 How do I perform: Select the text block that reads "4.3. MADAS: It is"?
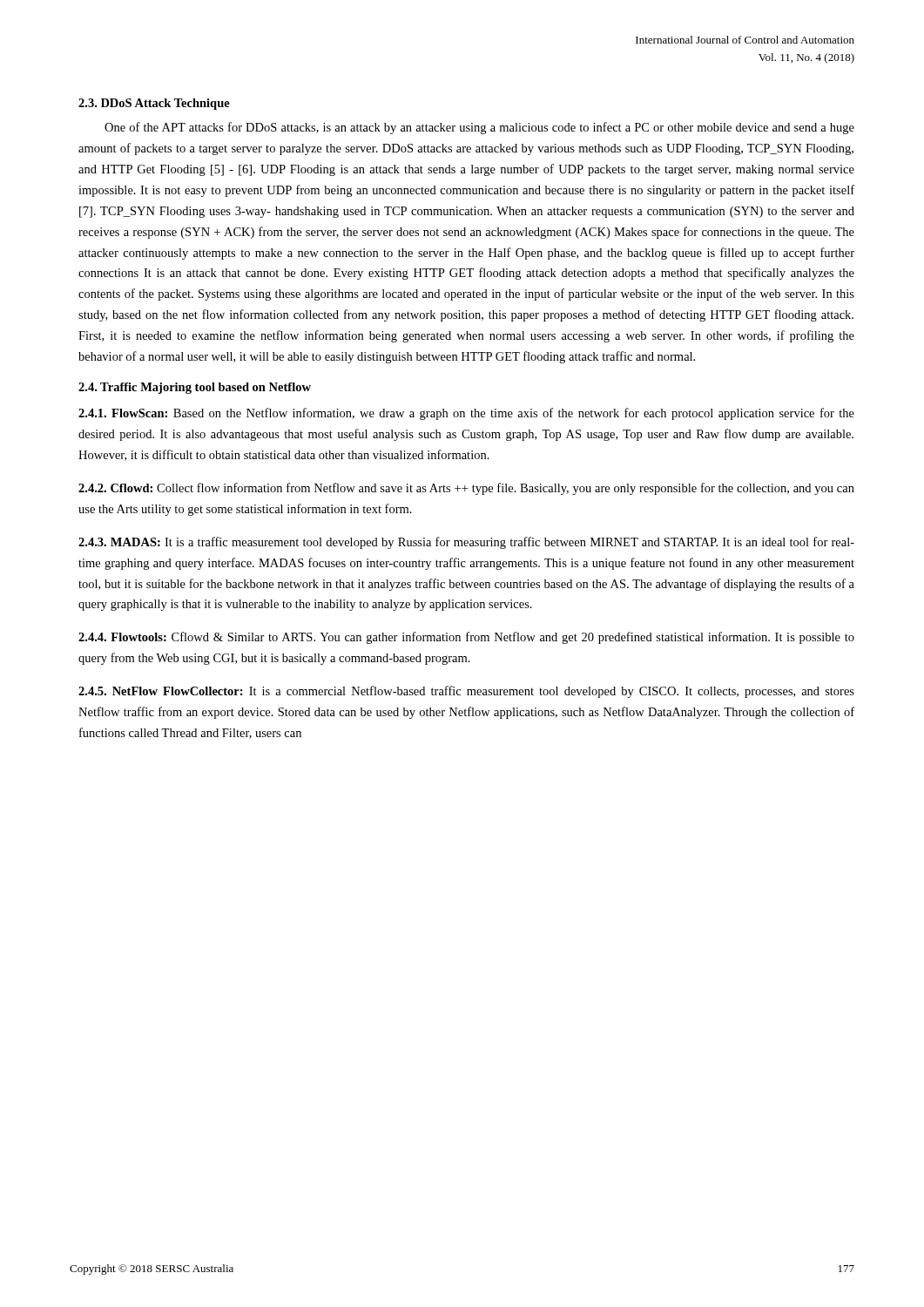[x=466, y=573]
